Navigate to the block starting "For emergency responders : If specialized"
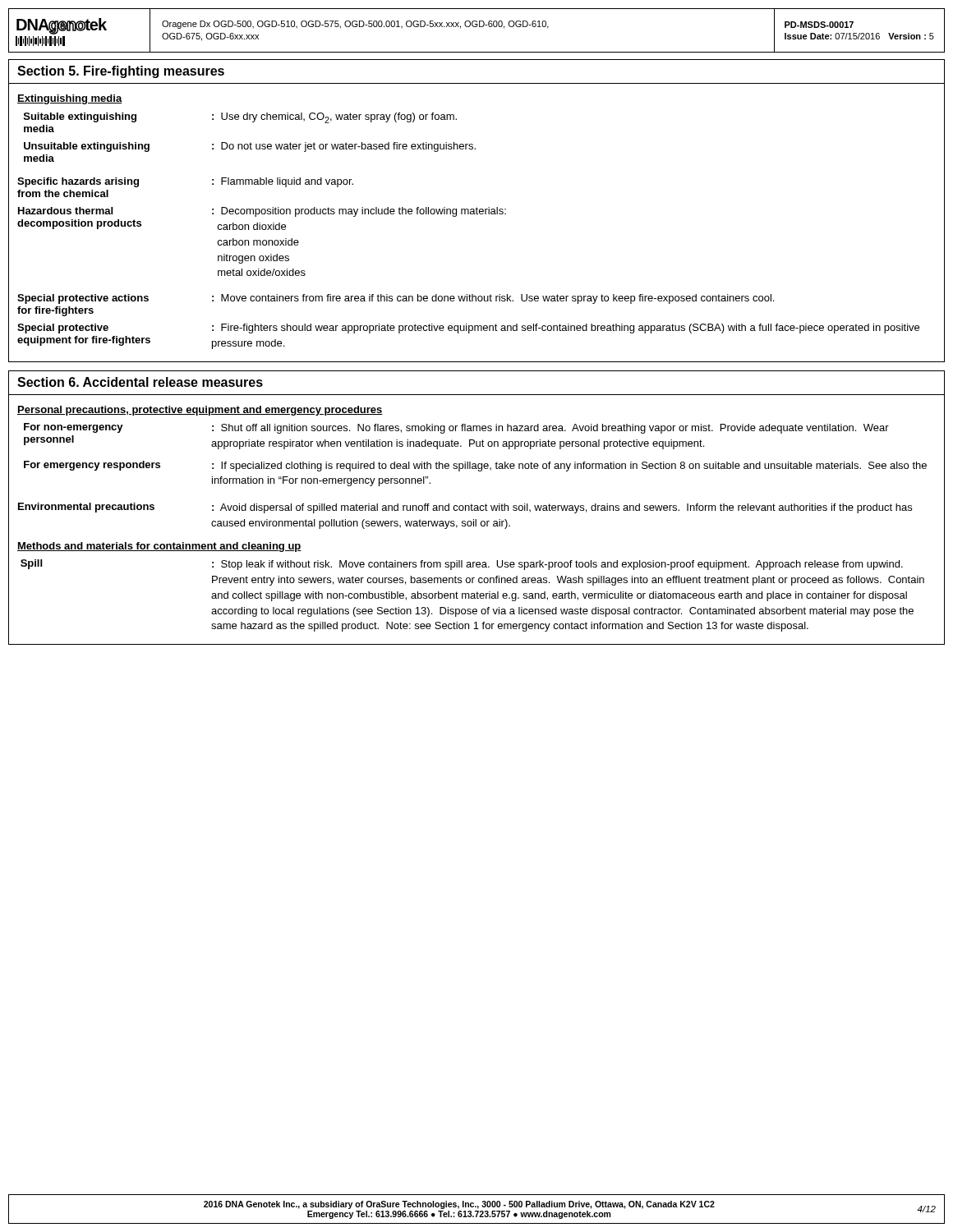The height and width of the screenshot is (1232, 953). (x=476, y=473)
